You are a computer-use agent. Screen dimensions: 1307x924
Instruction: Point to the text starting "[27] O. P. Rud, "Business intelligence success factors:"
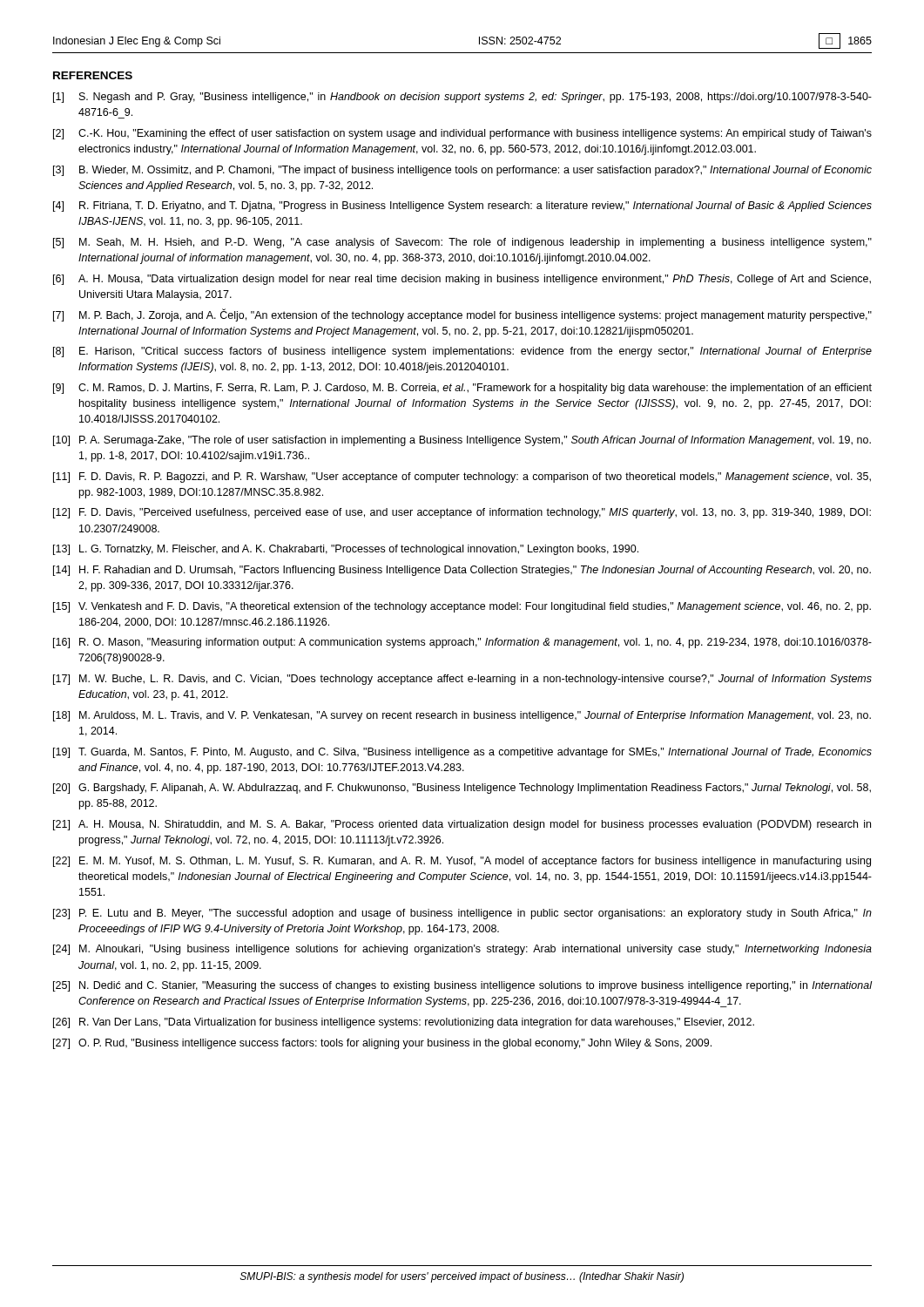(462, 1043)
